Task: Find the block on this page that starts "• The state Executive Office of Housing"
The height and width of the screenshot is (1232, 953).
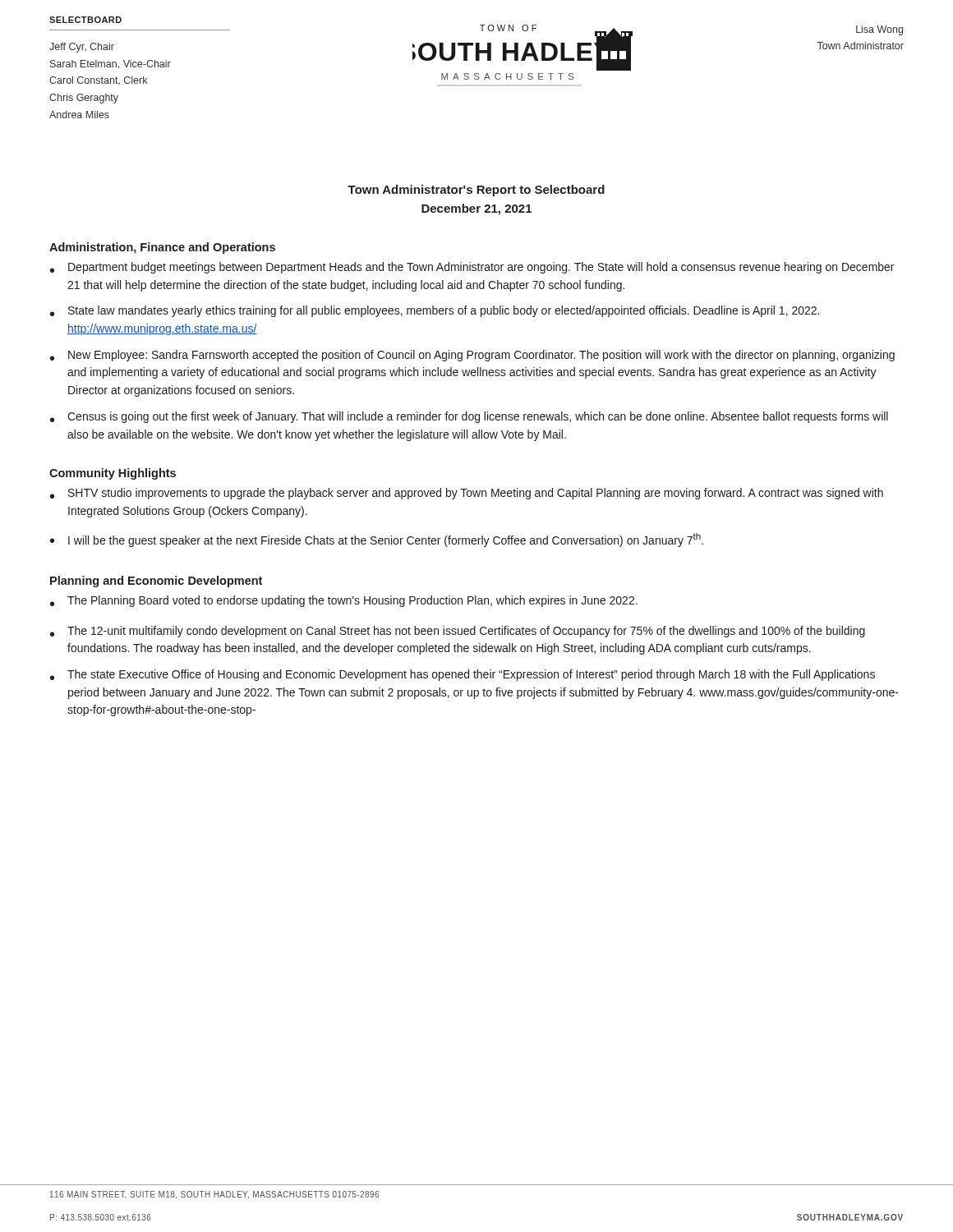Action: [476, 693]
